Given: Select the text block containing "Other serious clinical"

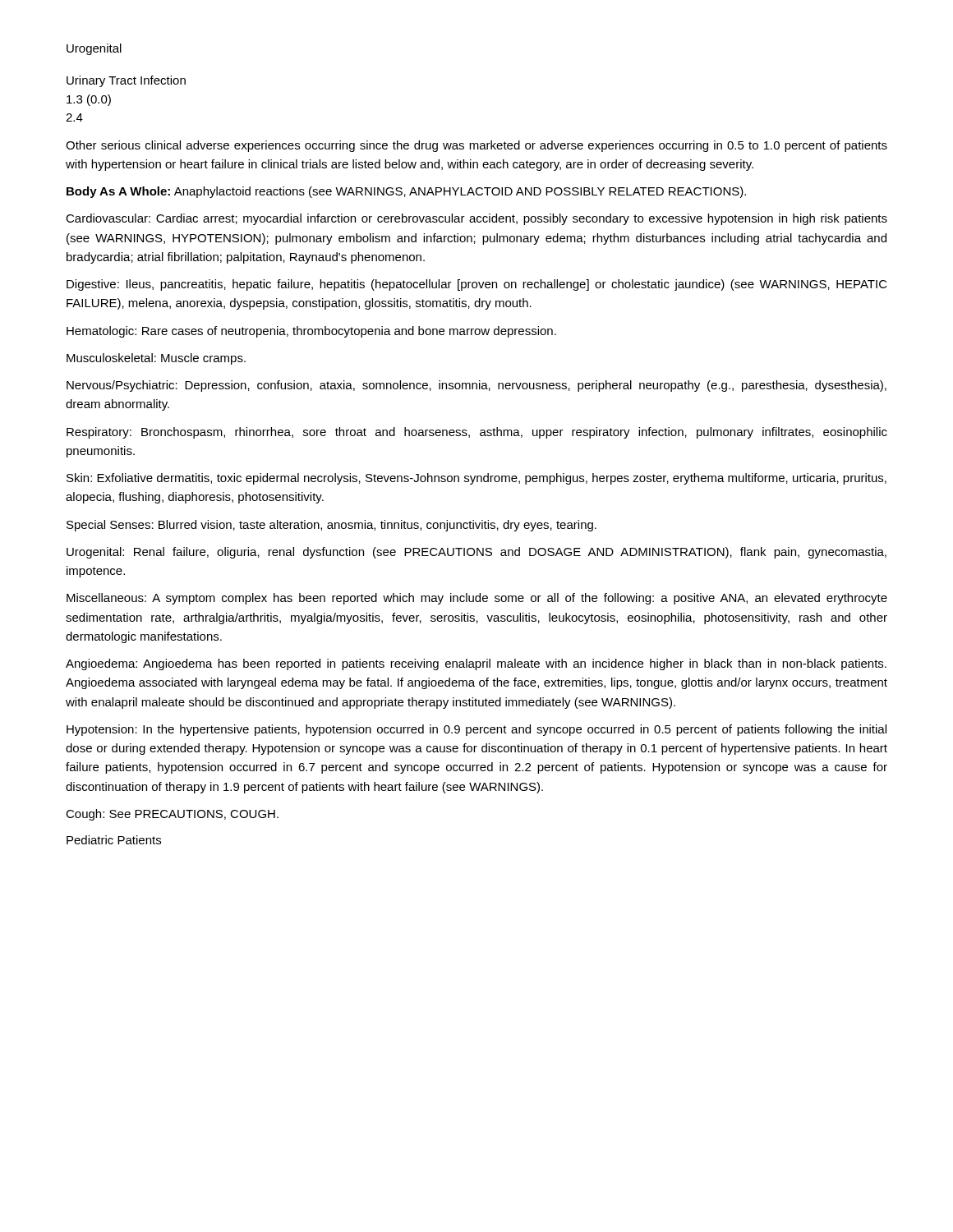Looking at the screenshot, I should (476, 154).
